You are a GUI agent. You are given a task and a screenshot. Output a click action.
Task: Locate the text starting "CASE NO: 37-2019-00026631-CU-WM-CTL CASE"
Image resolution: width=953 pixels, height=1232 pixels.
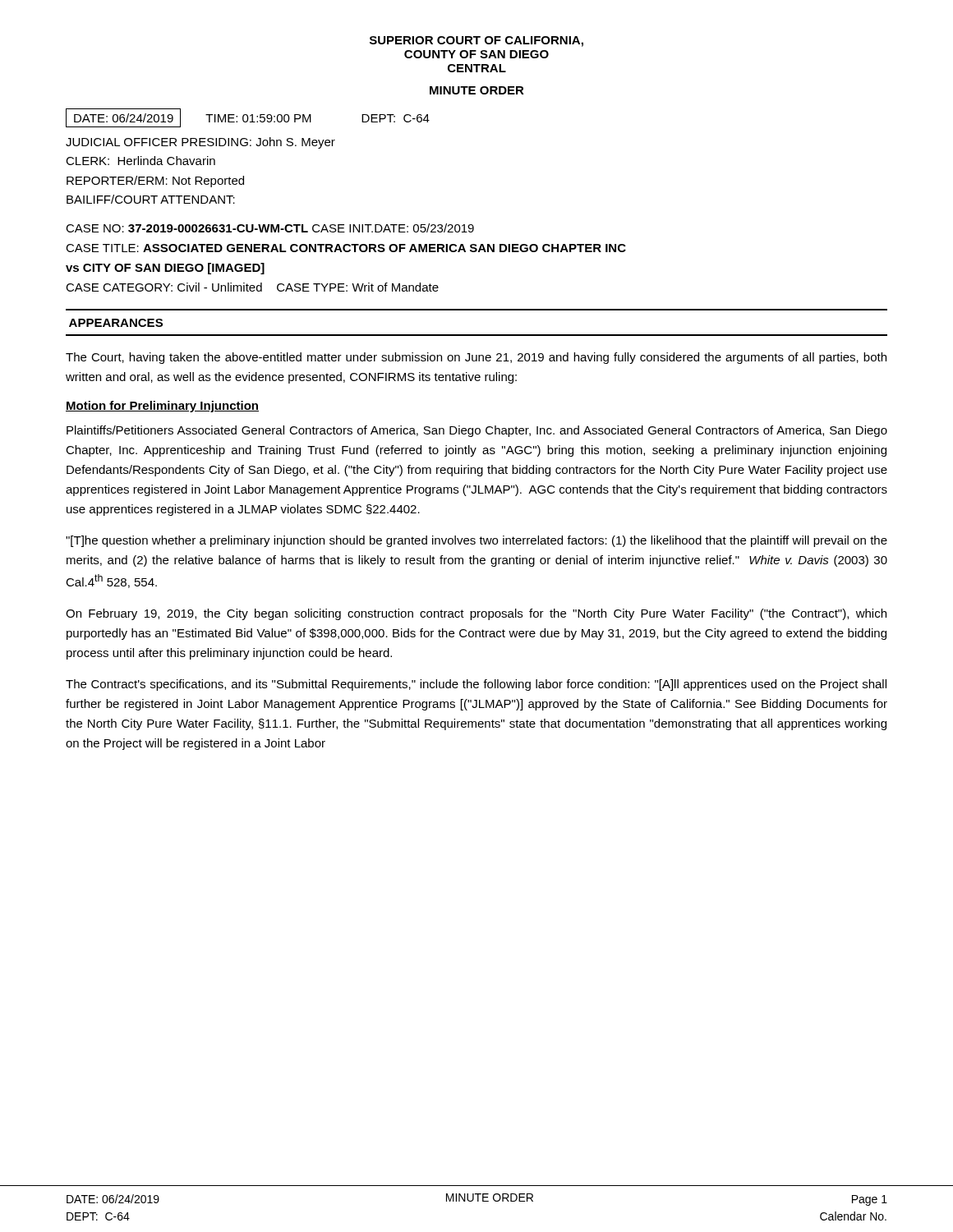346,257
